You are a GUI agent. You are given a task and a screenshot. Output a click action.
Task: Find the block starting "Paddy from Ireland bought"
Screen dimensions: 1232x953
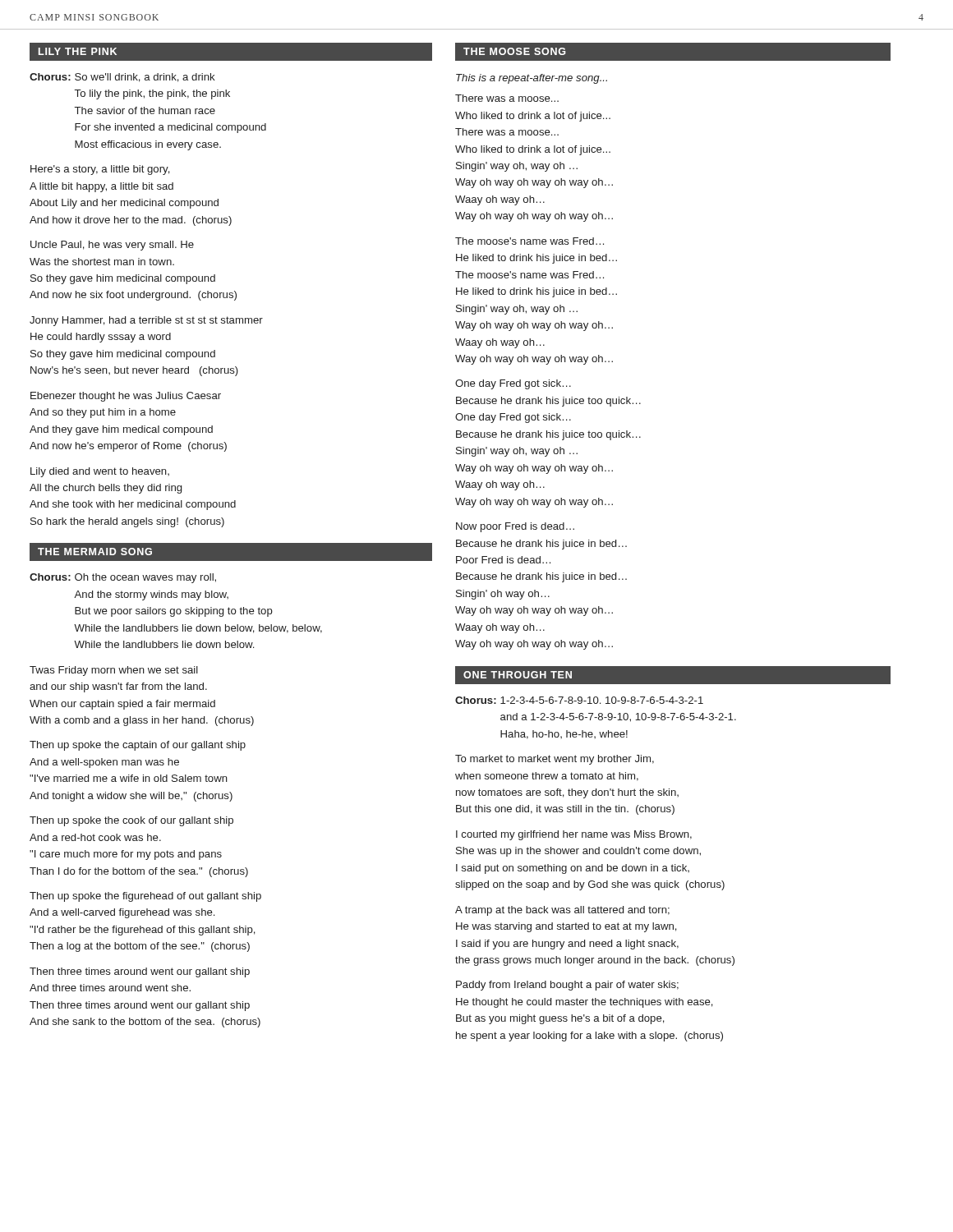589,1010
